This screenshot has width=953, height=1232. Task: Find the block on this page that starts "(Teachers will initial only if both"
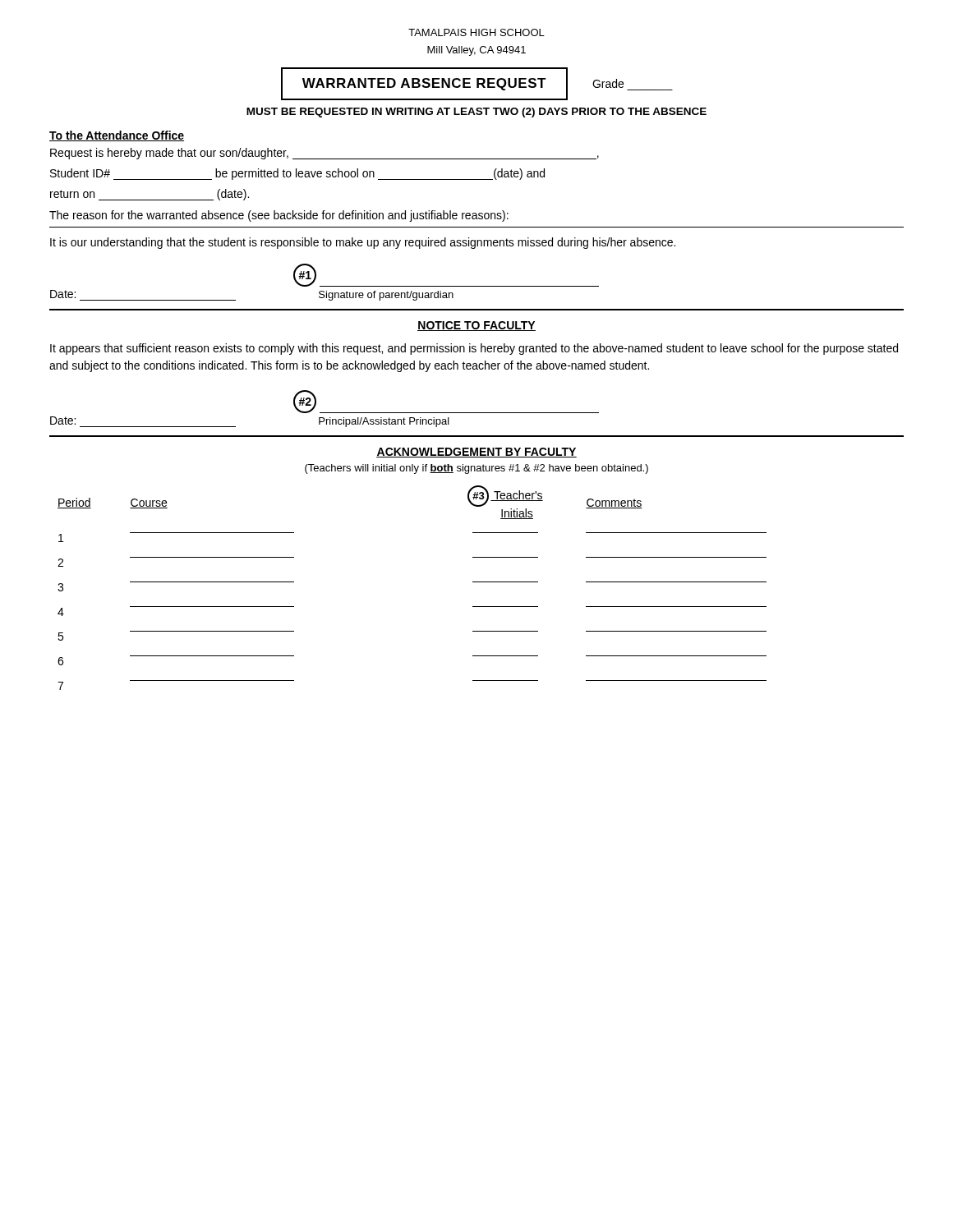click(x=476, y=468)
